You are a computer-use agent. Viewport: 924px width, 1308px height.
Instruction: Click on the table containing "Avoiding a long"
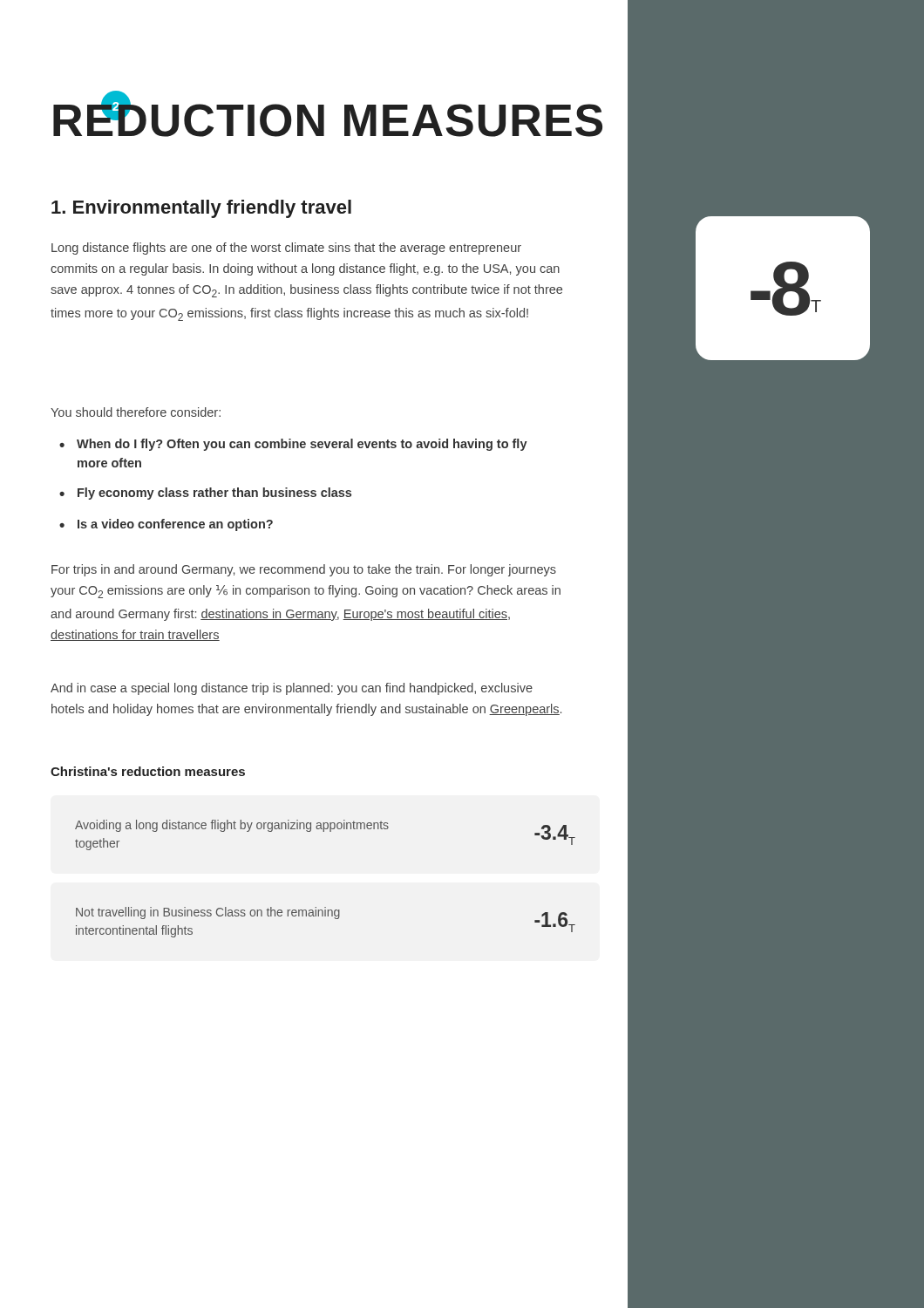point(325,835)
